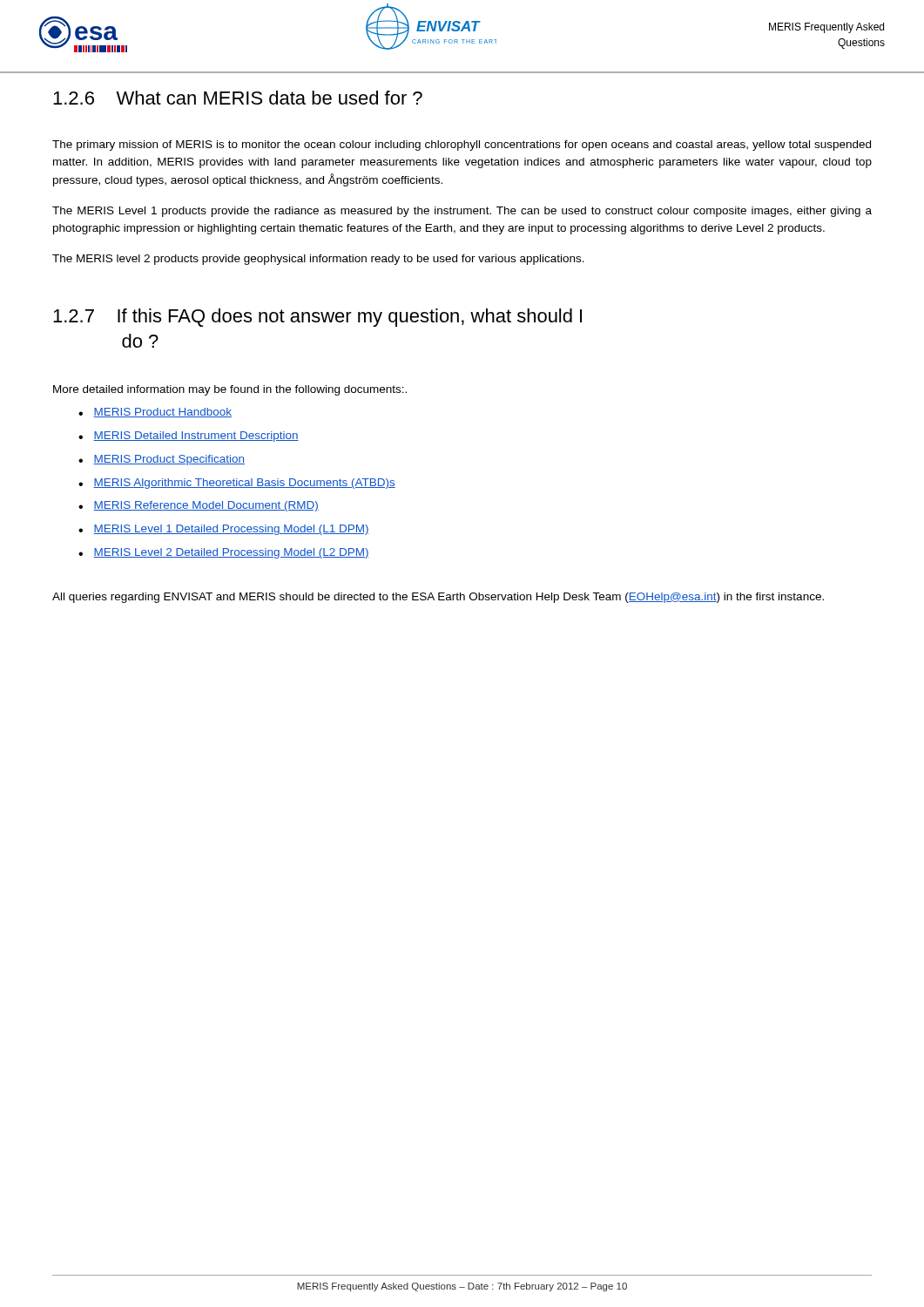Image resolution: width=924 pixels, height=1307 pixels.
Task: Find the passage starting "The MERIS Level 1"
Action: [462, 219]
